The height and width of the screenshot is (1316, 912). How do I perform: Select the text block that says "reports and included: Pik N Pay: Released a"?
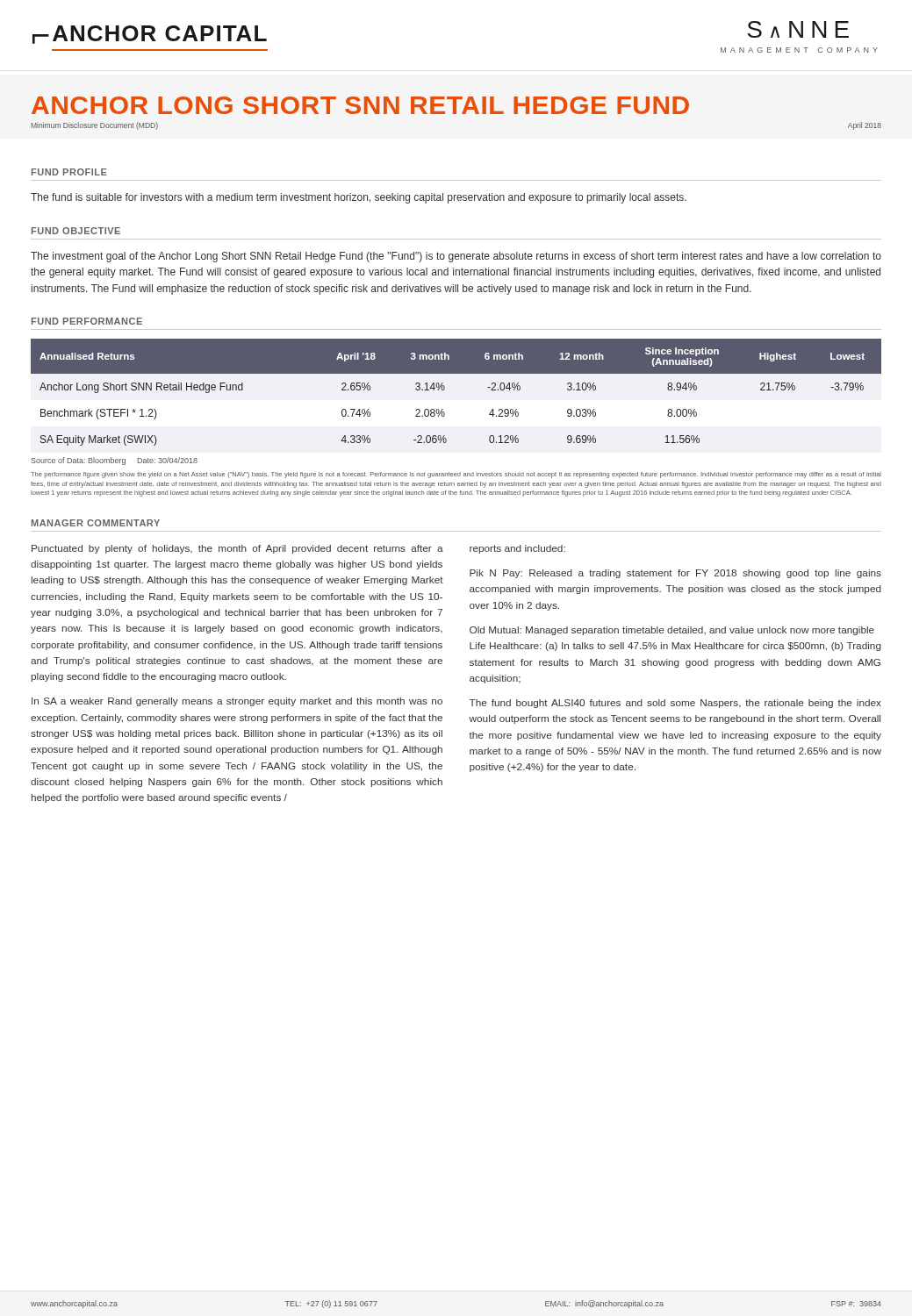pyautogui.click(x=675, y=658)
